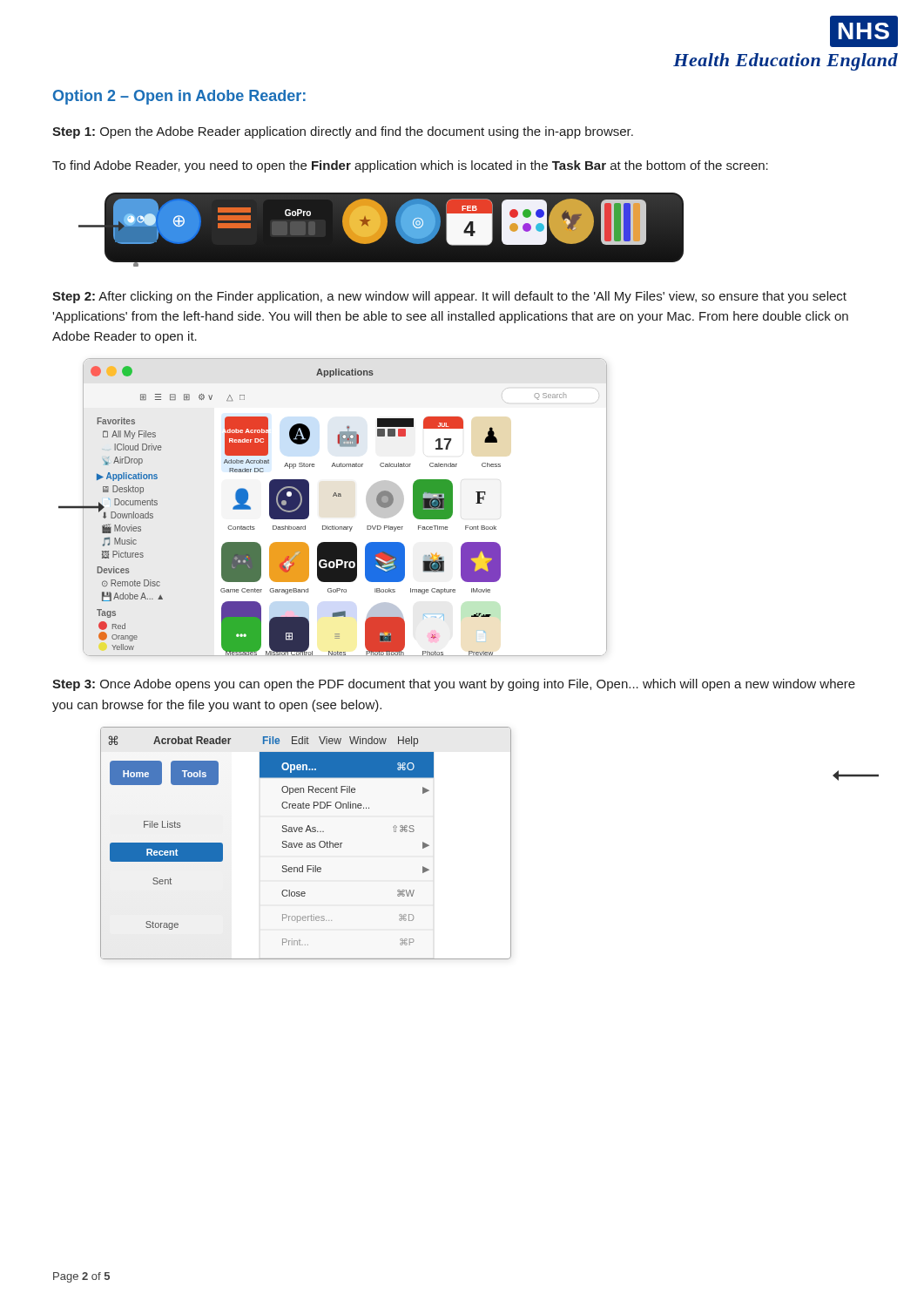Select the text block starting "To find Adobe Reader, you"

coord(411,165)
